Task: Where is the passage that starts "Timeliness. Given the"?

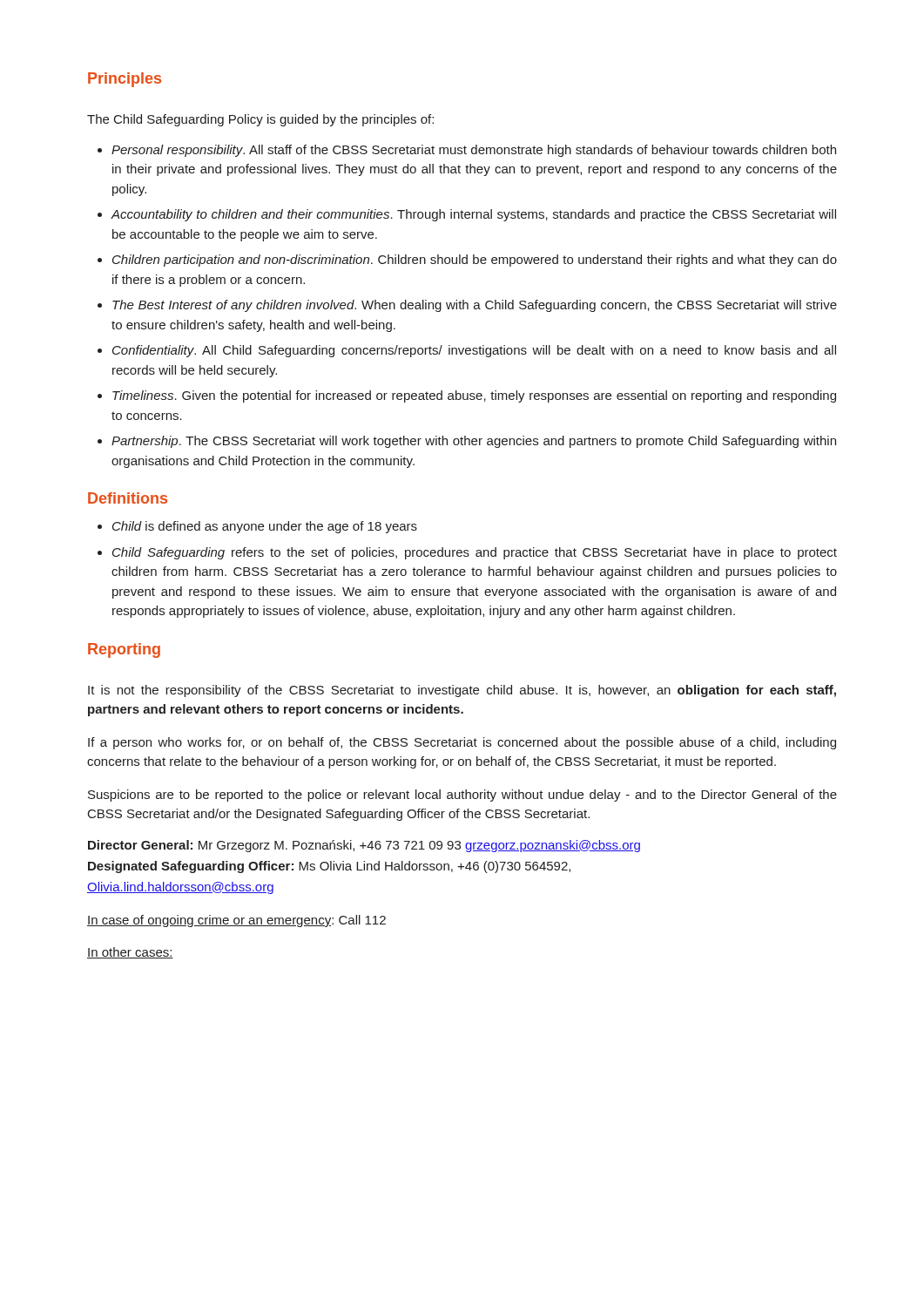Action: (x=474, y=405)
